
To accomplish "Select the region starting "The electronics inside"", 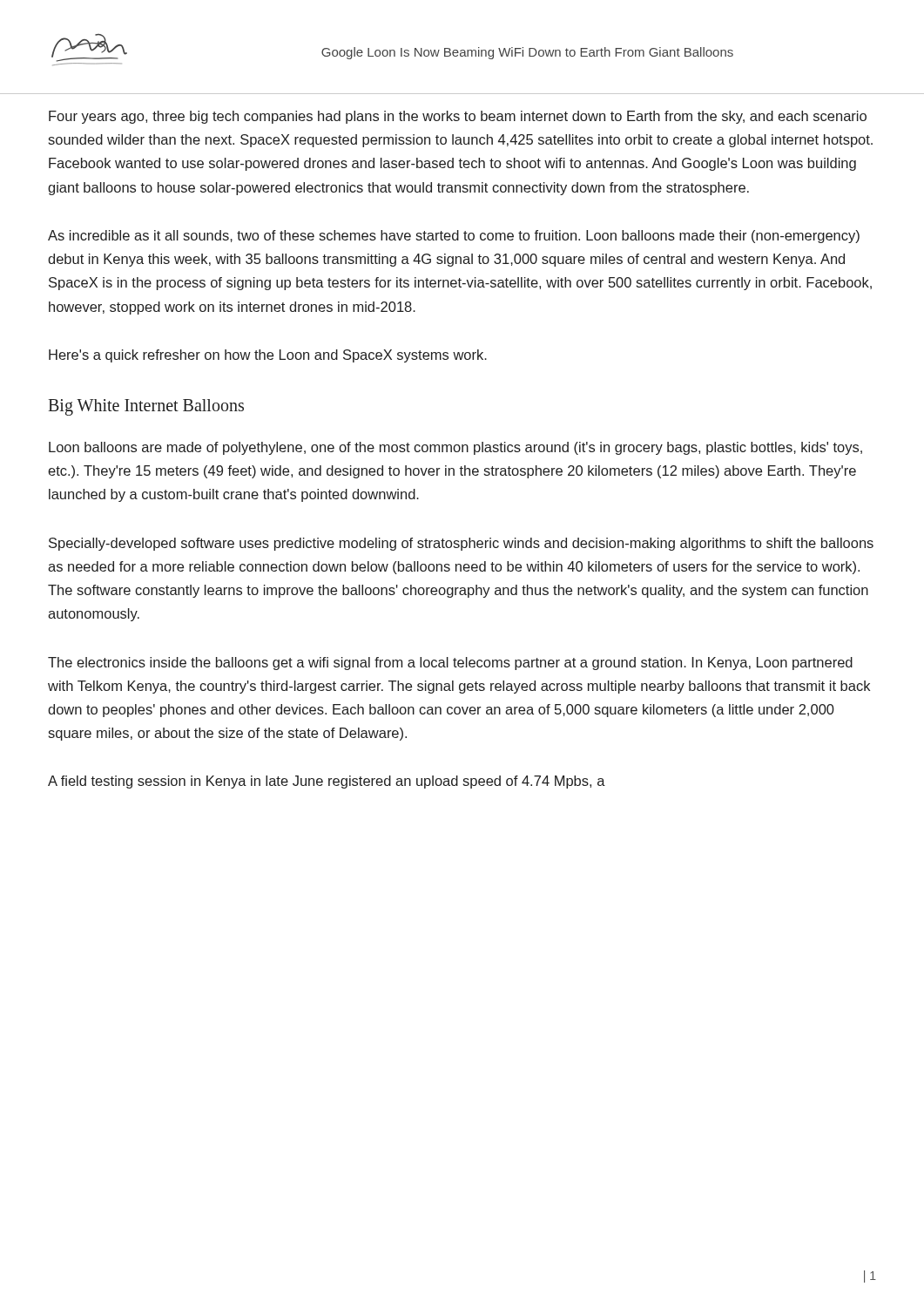I will pyautogui.click(x=459, y=697).
